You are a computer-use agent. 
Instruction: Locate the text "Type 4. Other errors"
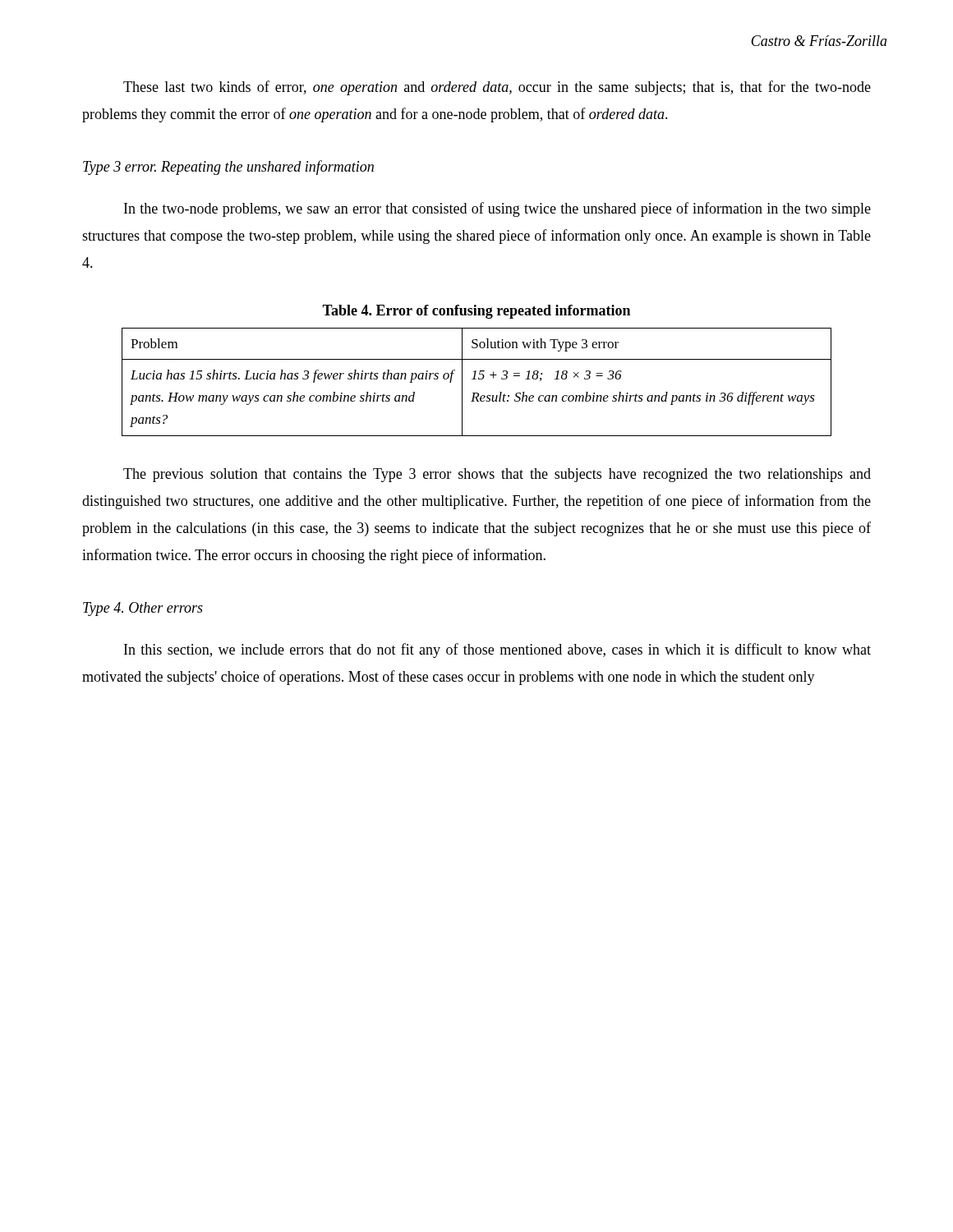point(143,608)
